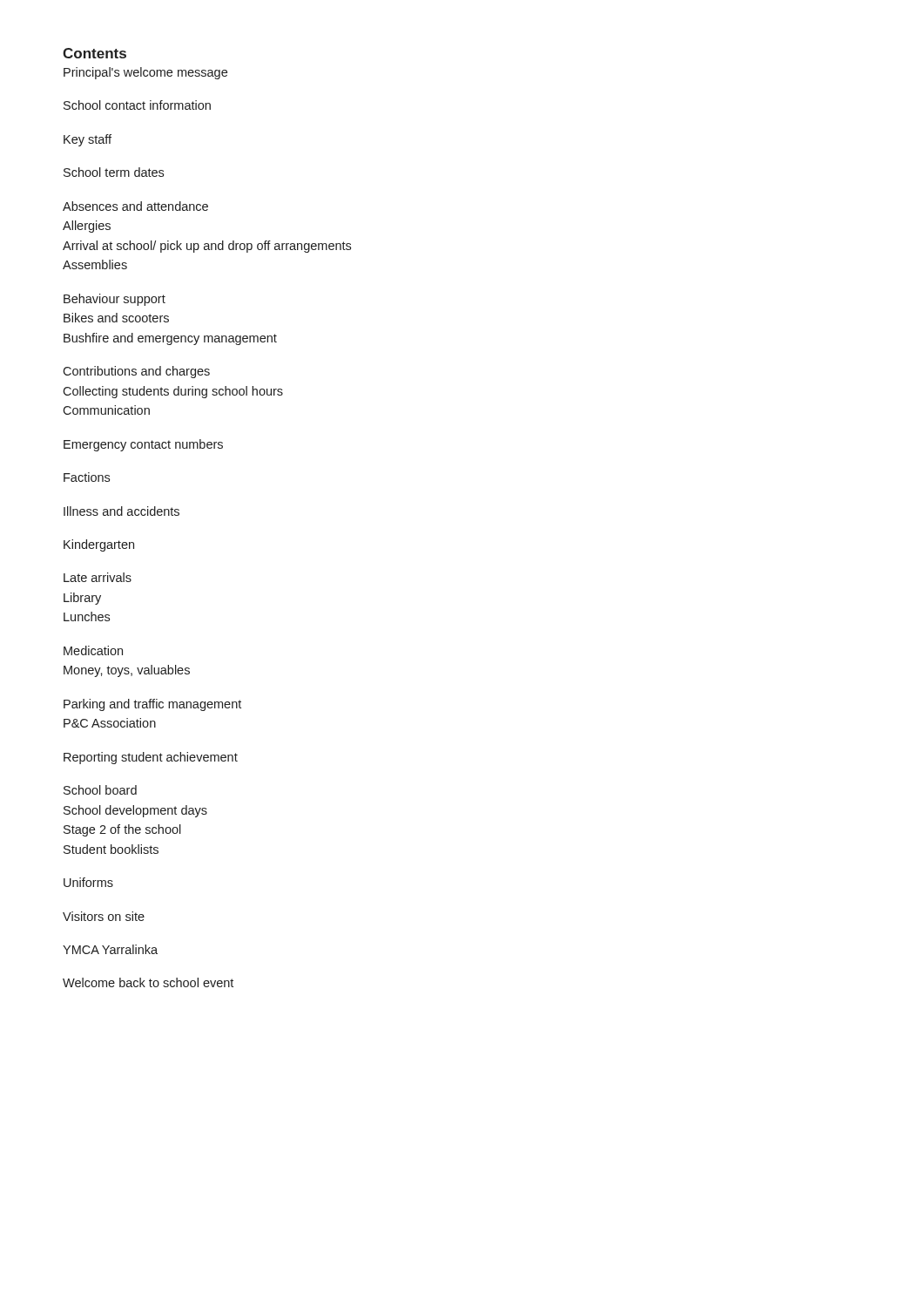This screenshot has height=1307, width=924.
Task: Locate the text "Welcome back to school event"
Action: (148, 982)
